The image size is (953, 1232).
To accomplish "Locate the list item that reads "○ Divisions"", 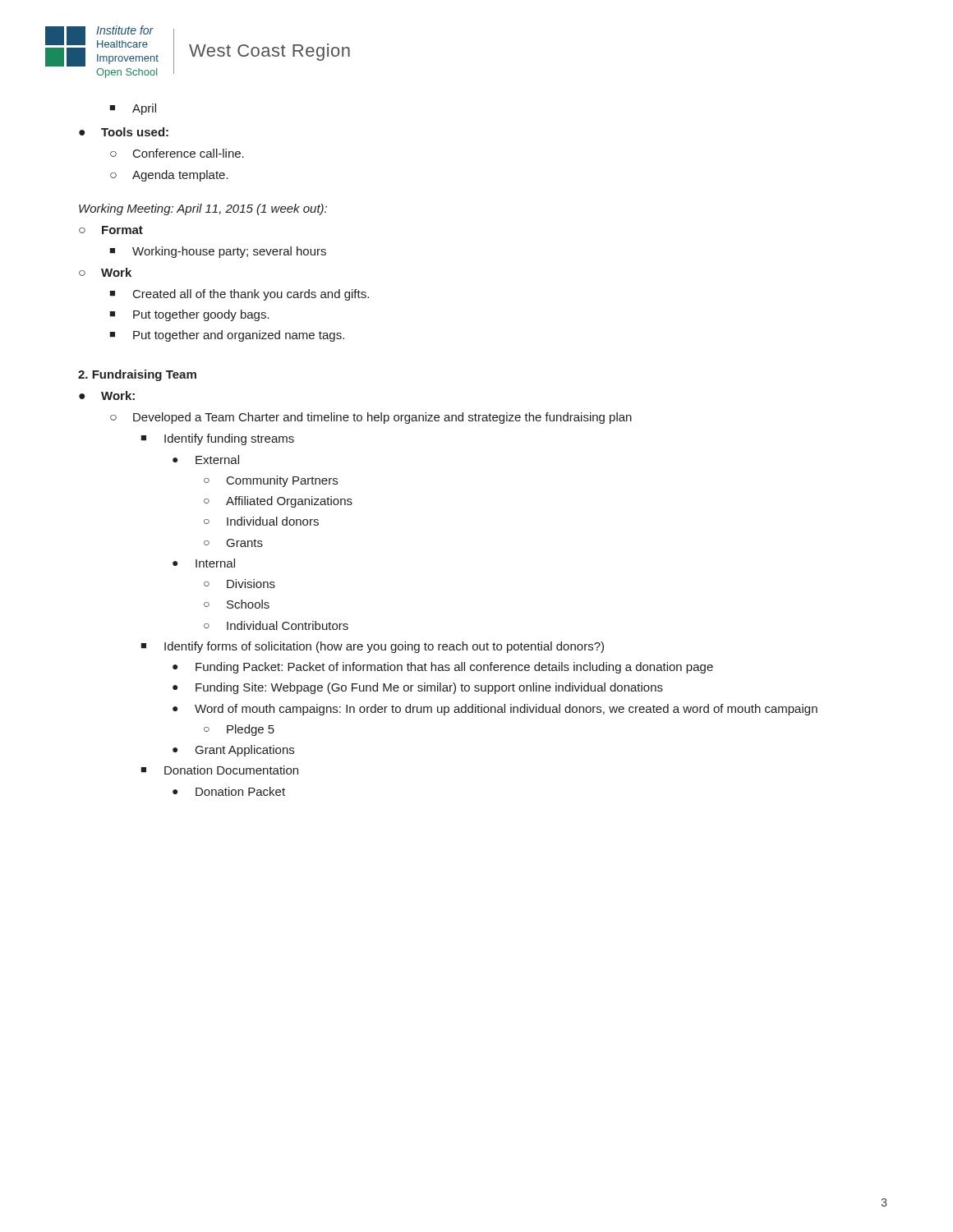I will [239, 584].
